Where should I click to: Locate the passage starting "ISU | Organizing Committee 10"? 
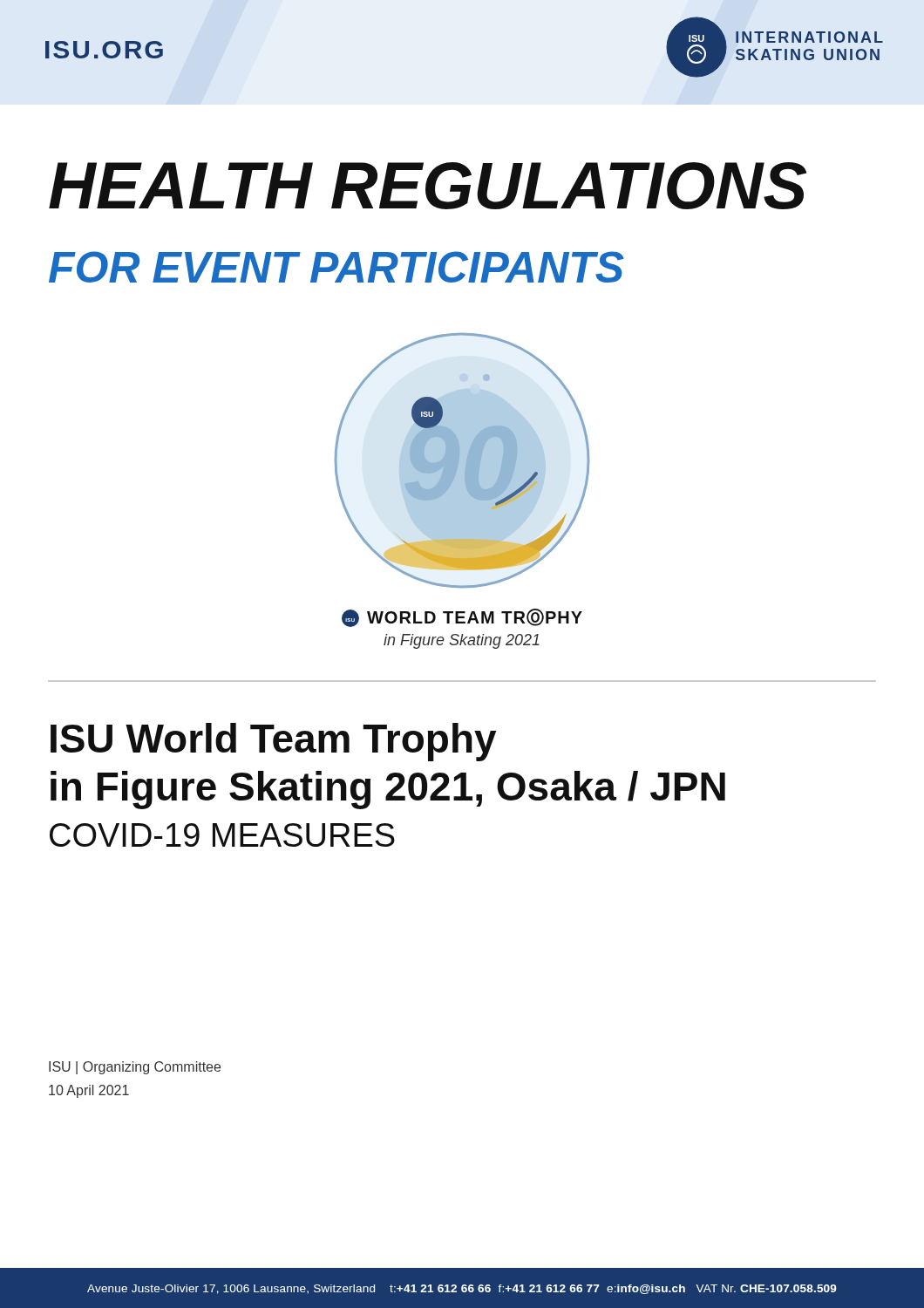pos(135,1079)
